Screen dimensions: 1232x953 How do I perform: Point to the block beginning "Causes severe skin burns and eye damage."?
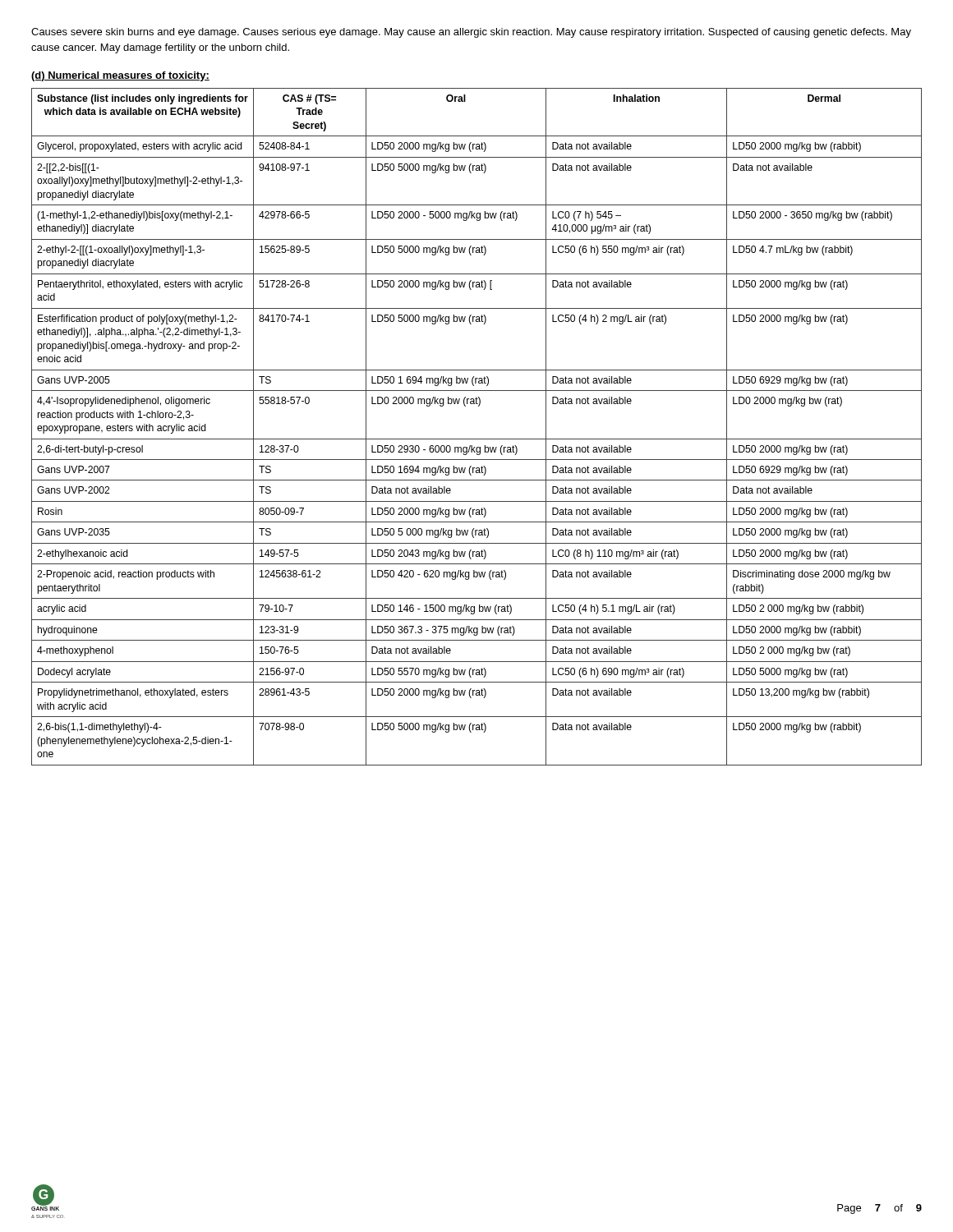tap(471, 39)
